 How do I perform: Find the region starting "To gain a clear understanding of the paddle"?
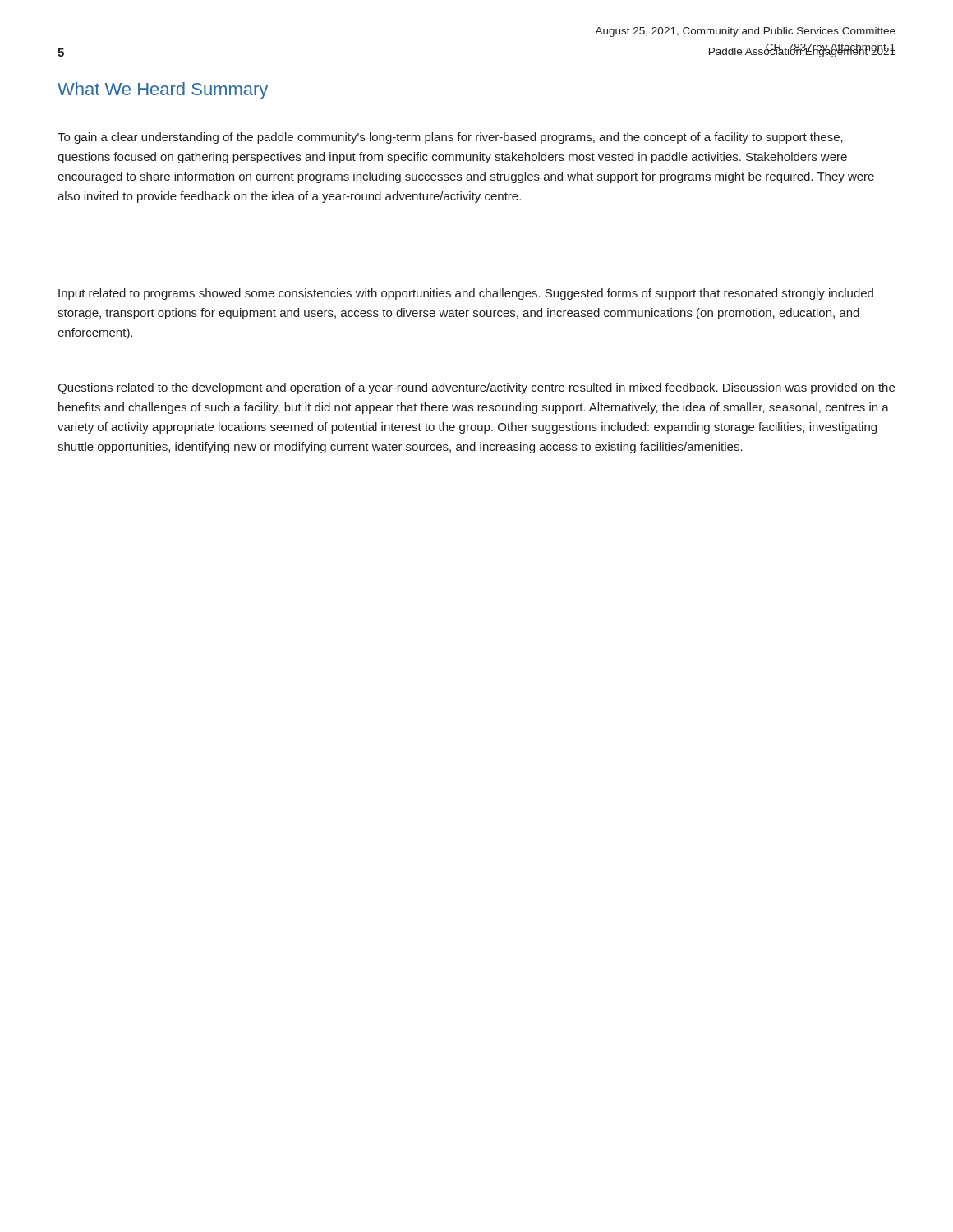click(x=466, y=166)
